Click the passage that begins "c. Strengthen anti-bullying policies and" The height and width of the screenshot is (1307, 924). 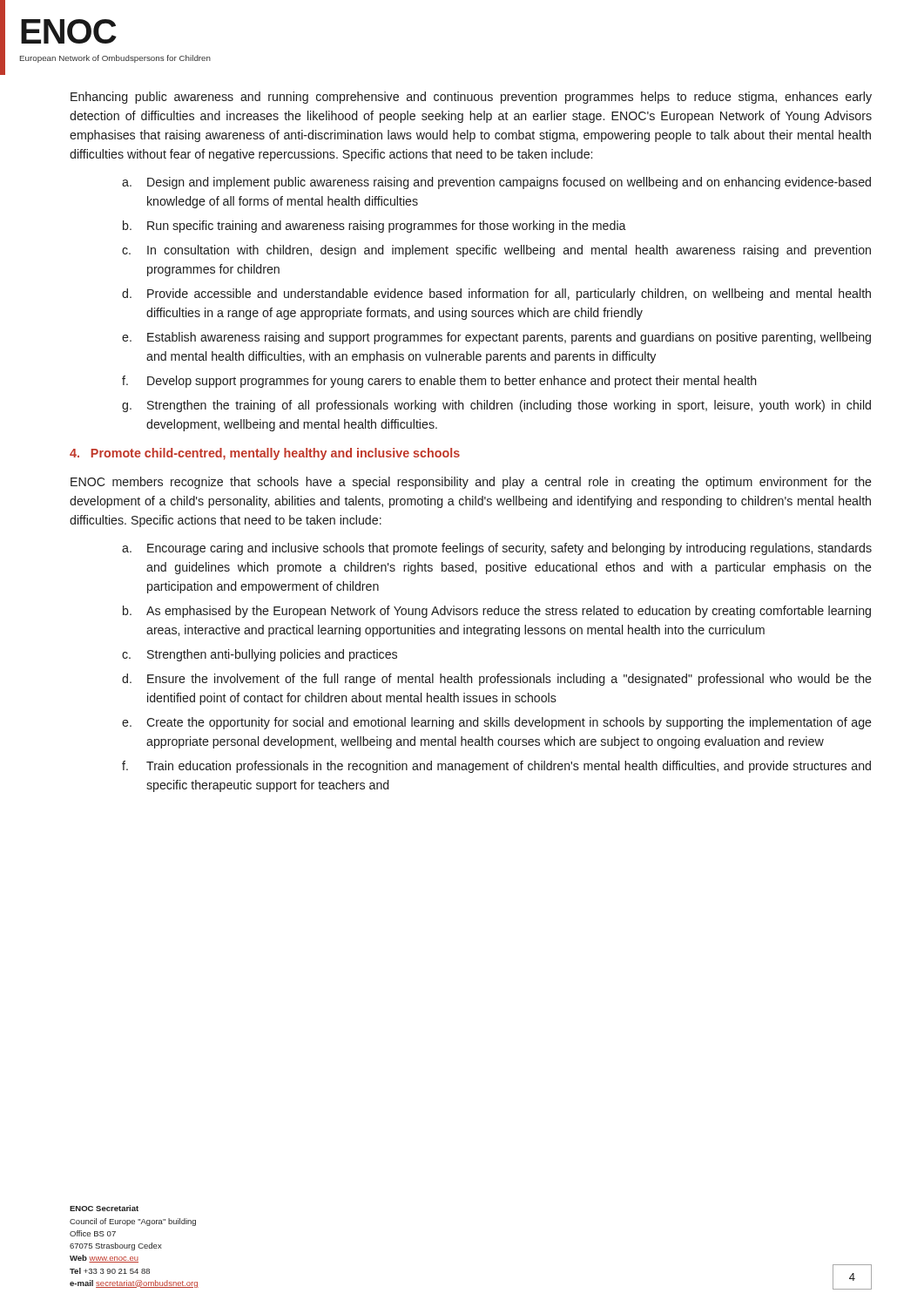[260, 655]
